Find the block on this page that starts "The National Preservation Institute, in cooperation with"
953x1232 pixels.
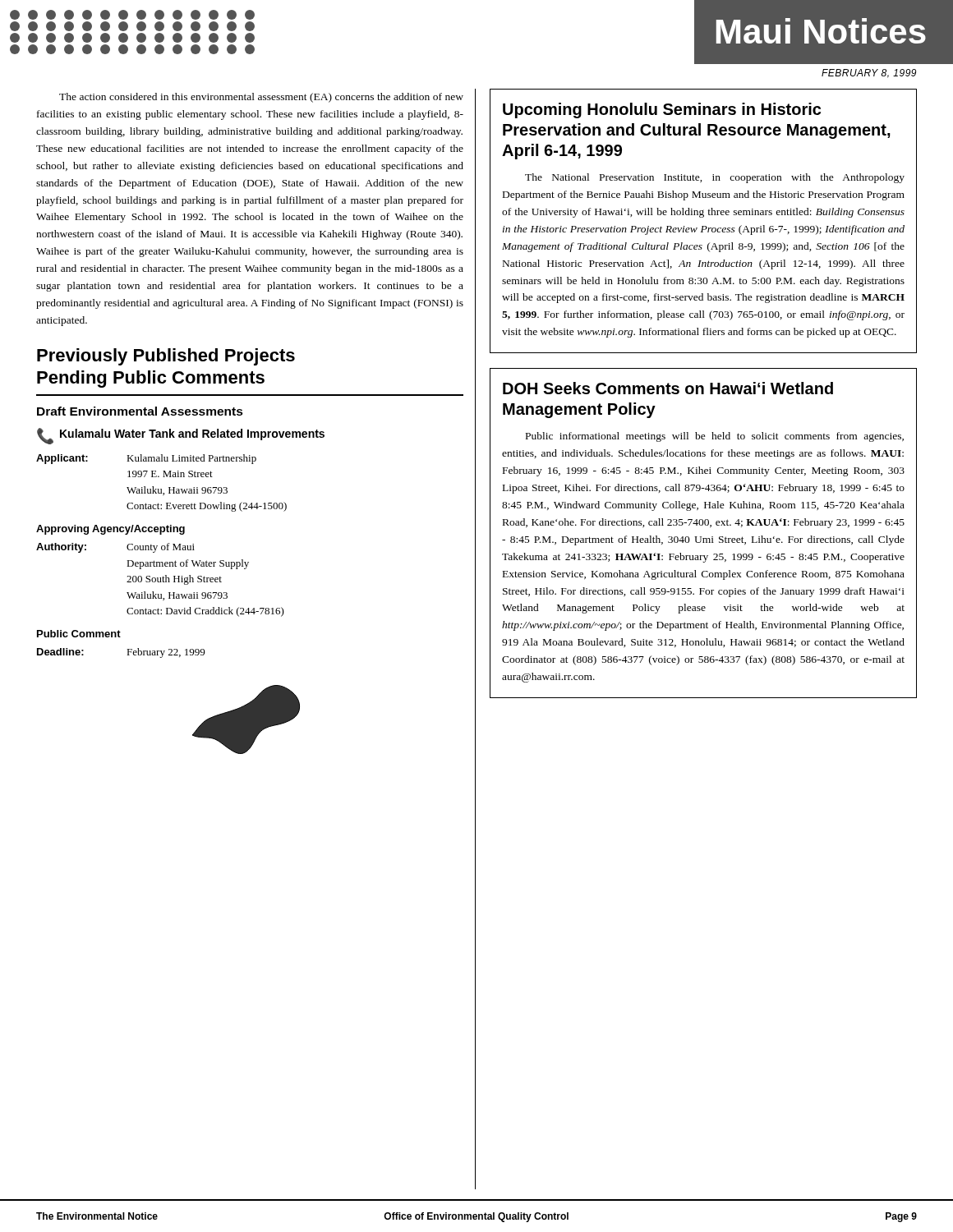coord(703,255)
